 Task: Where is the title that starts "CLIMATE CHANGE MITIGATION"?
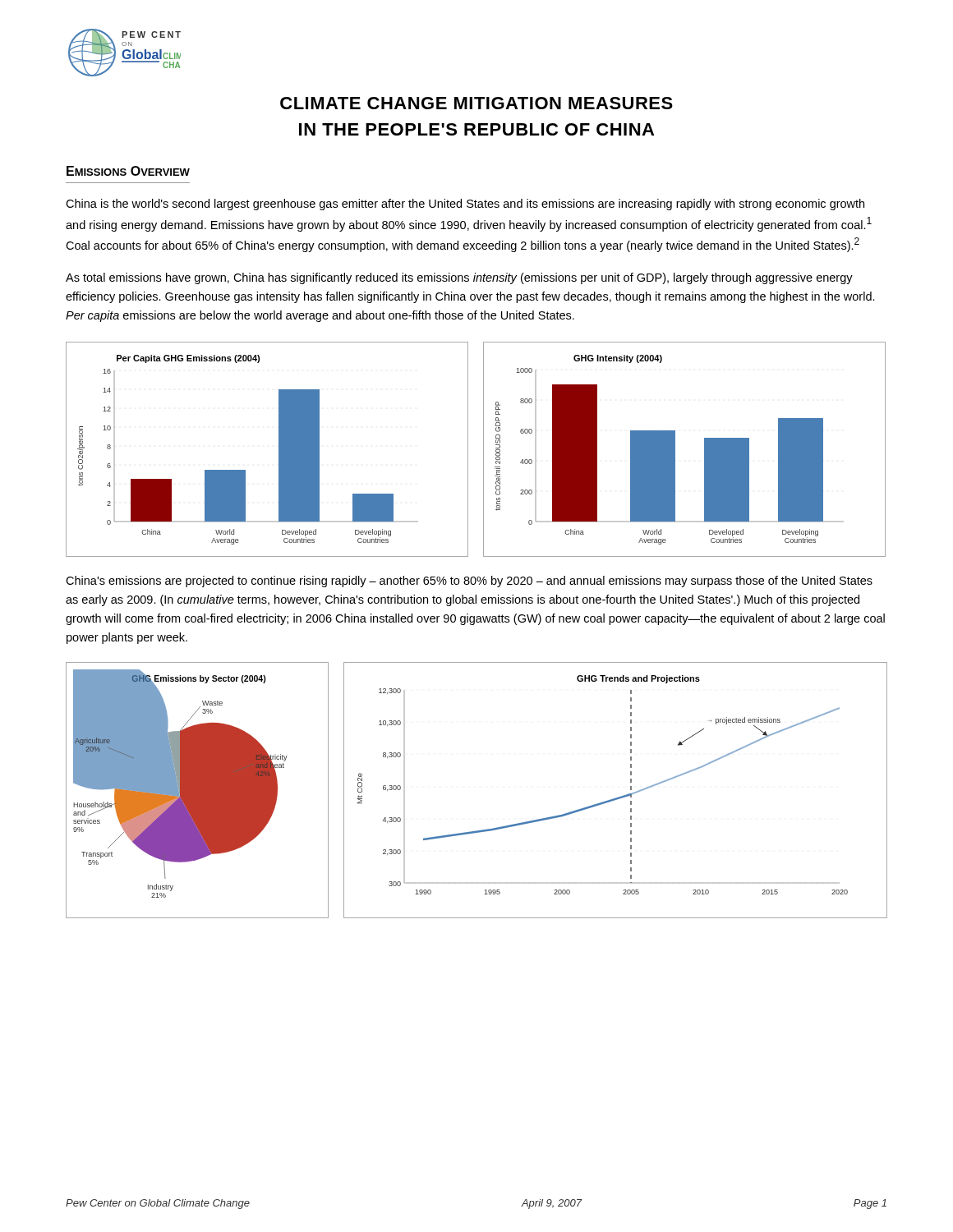point(476,117)
